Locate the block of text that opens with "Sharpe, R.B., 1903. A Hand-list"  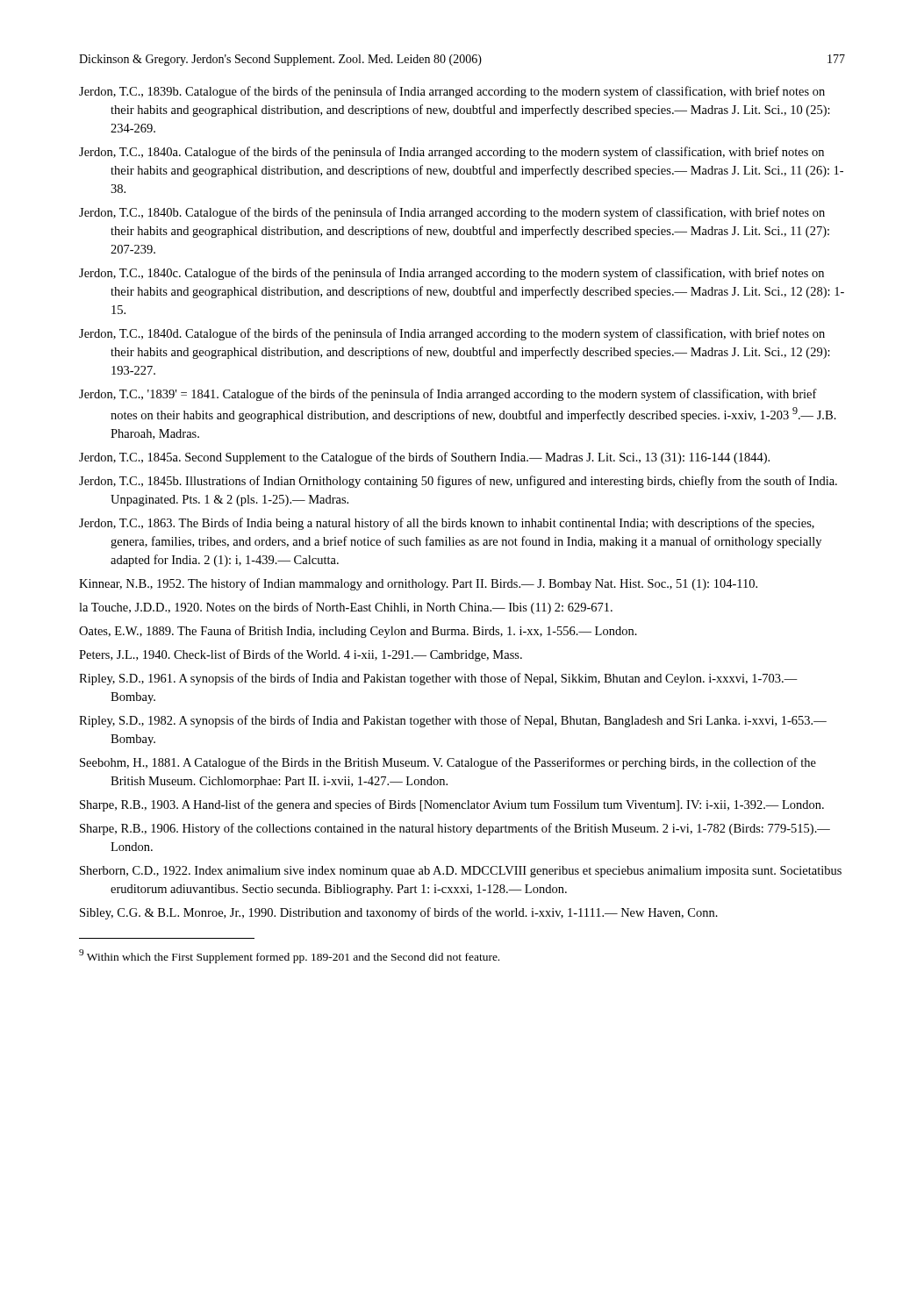452,805
